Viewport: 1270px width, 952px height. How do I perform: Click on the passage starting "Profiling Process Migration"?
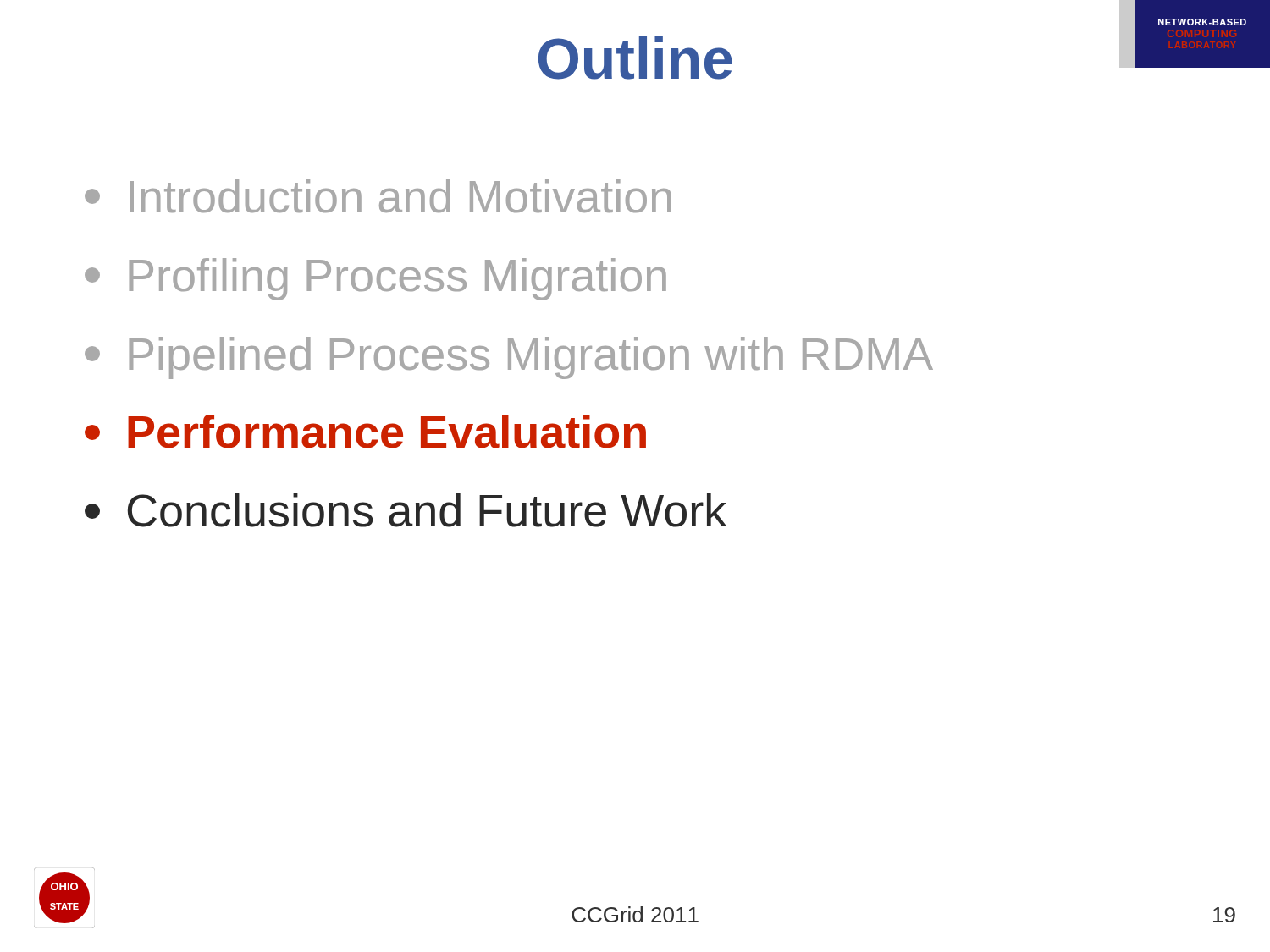tap(377, 275)
